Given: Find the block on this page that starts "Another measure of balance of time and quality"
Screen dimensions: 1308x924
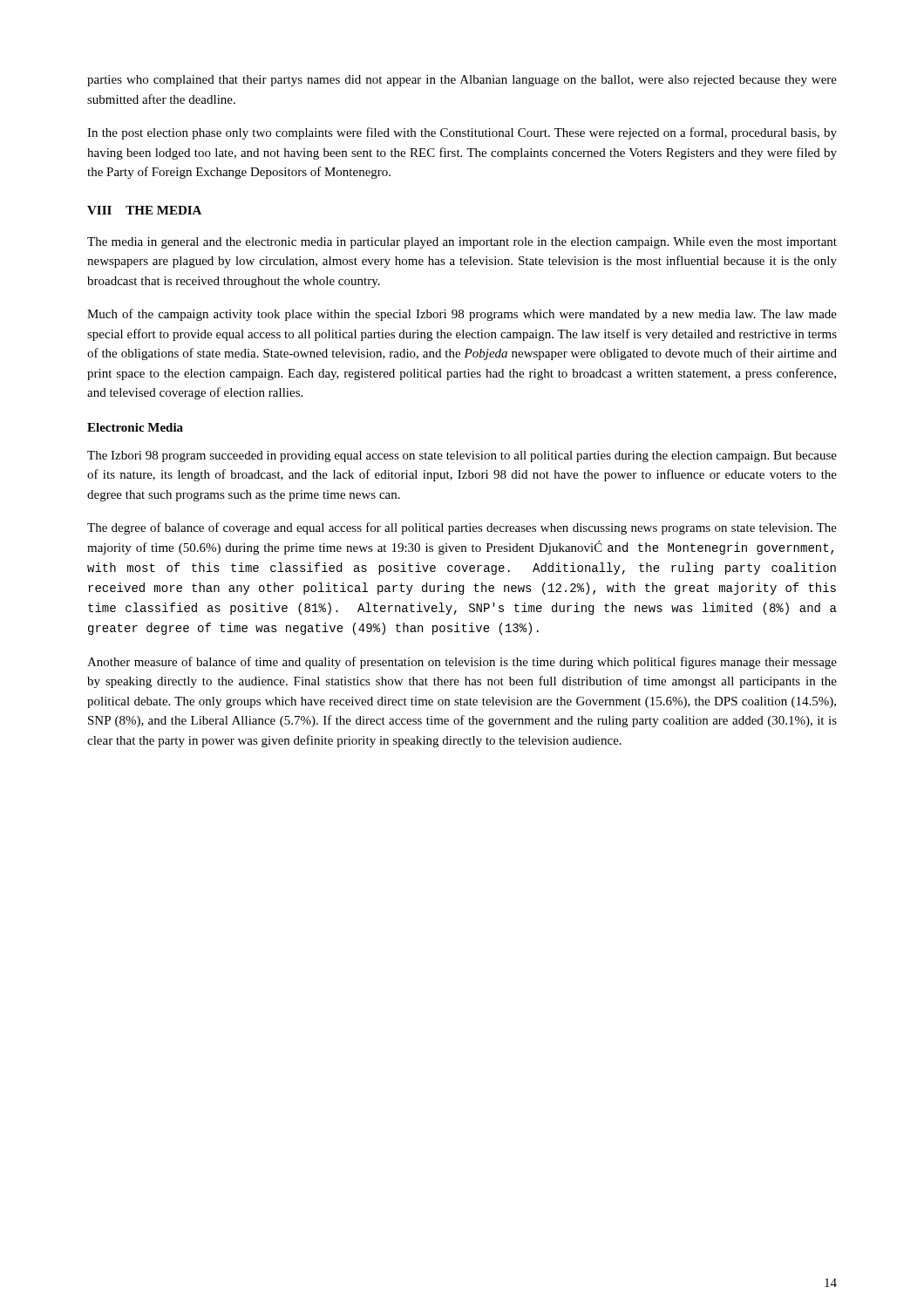Looking at the screenshot, I should pos(462,701).
